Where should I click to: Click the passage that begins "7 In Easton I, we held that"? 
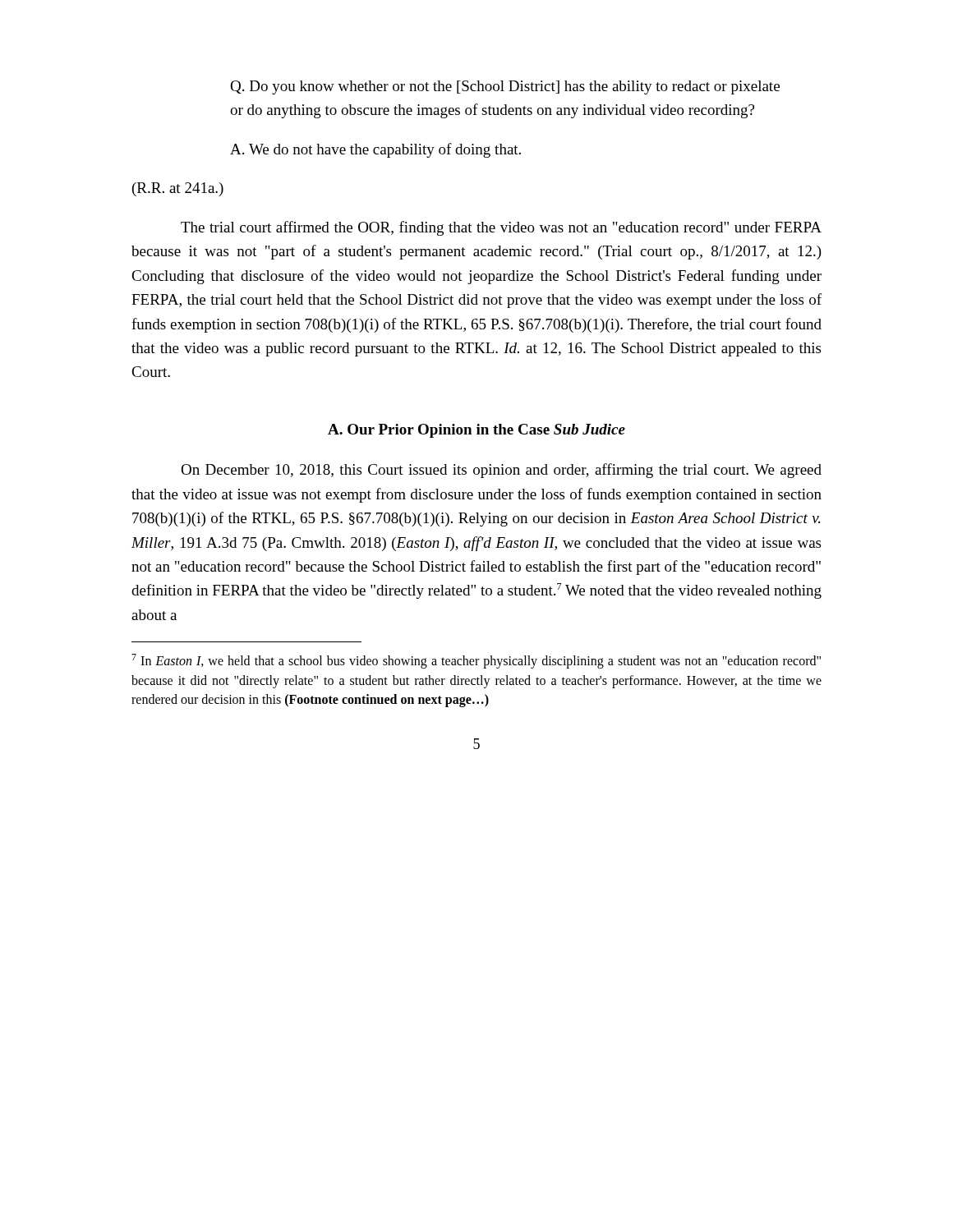476,679
